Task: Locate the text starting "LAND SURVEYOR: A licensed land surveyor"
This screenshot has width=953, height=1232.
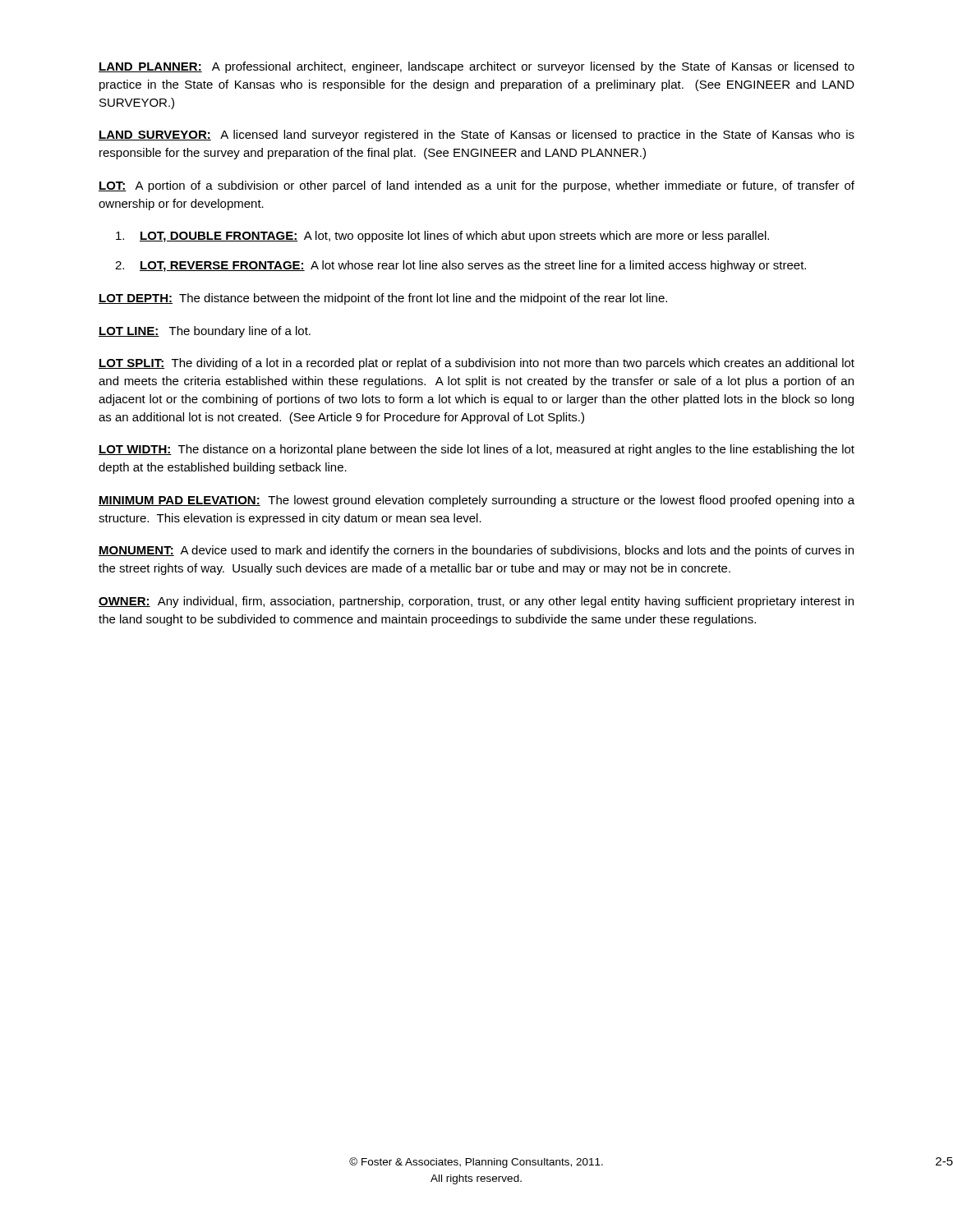Action: (x=476, y=143)
